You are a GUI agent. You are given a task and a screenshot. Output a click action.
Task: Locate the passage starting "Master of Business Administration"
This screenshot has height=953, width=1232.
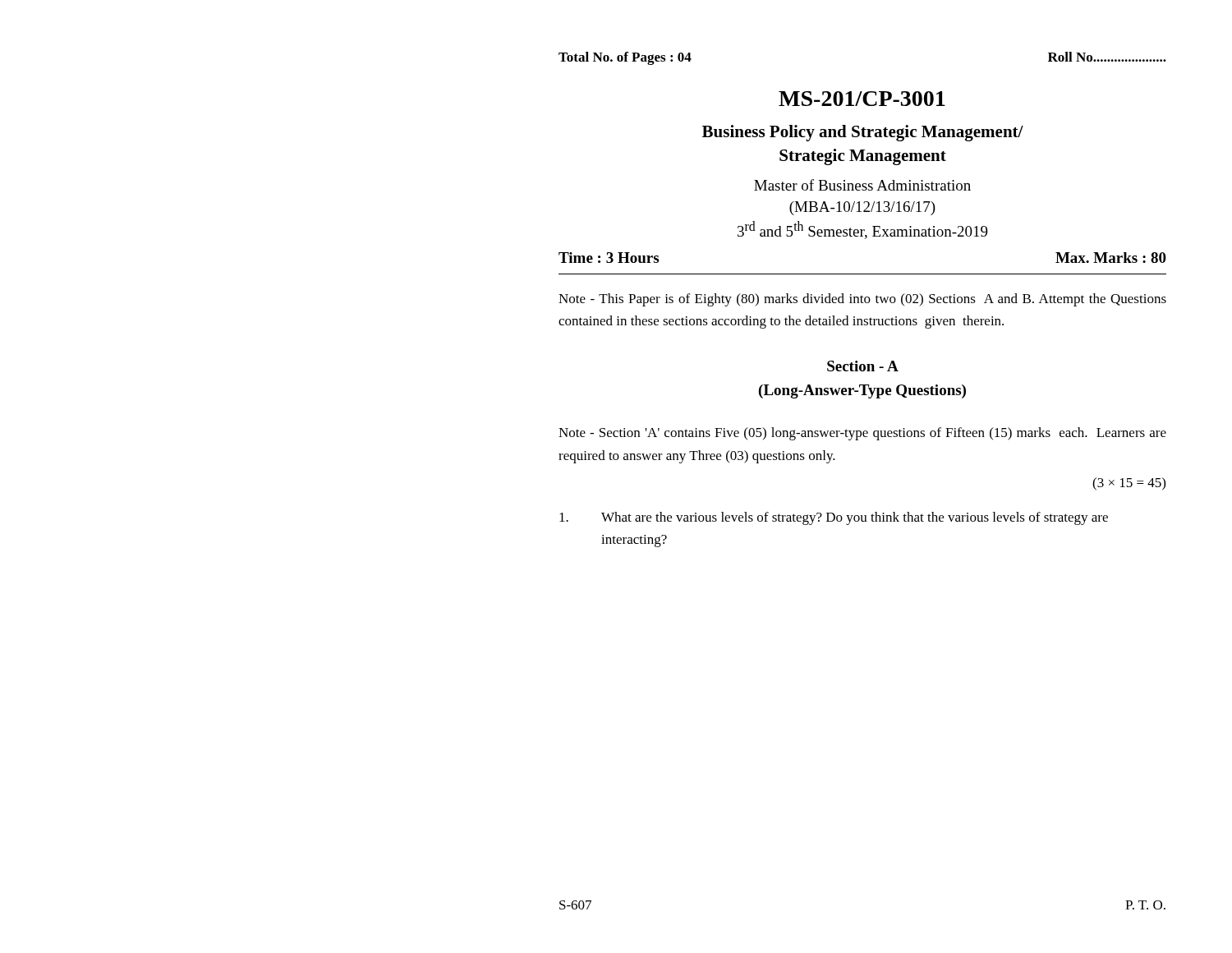862,185
